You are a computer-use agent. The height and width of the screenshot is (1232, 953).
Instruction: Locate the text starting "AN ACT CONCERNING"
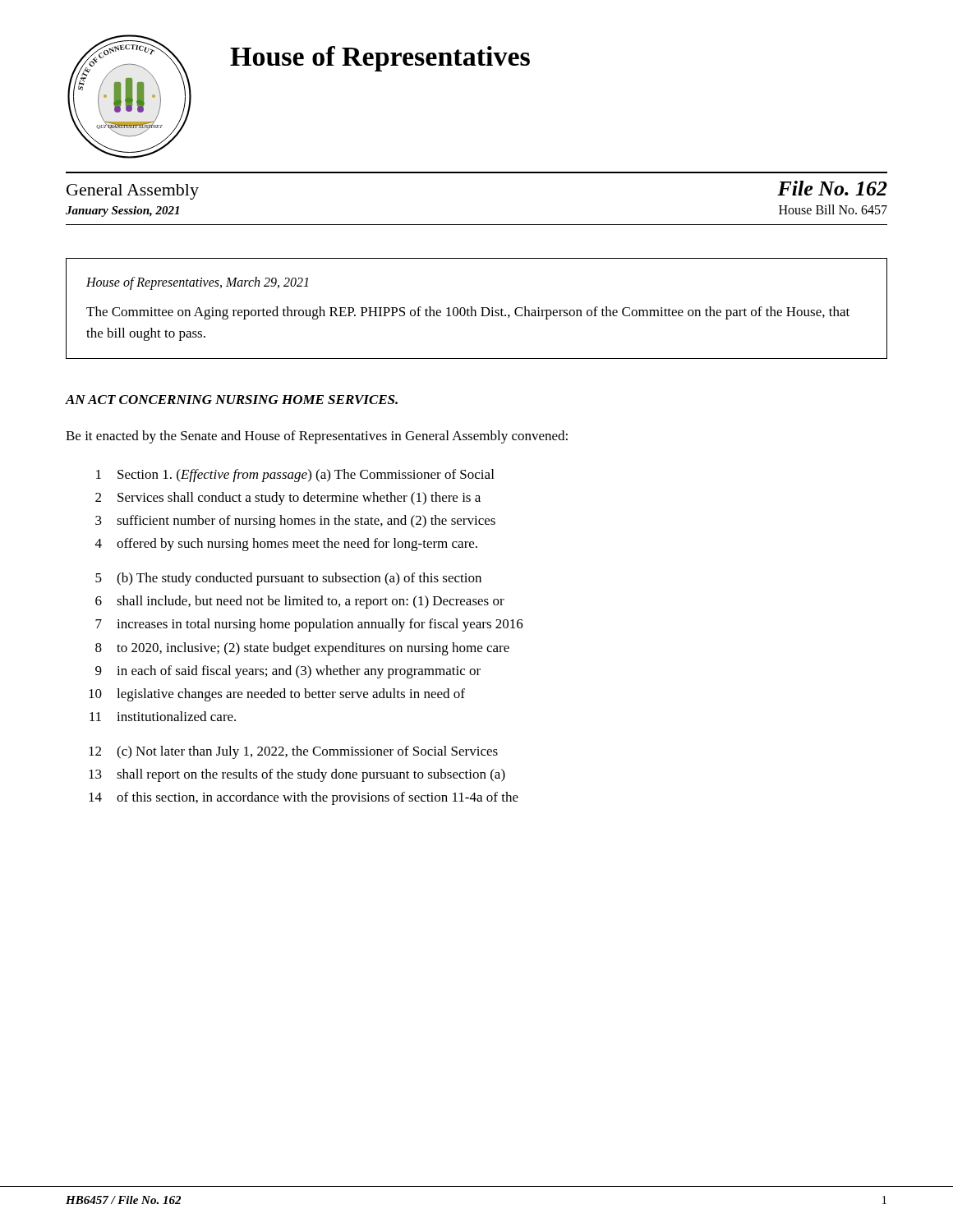point(232,400)
